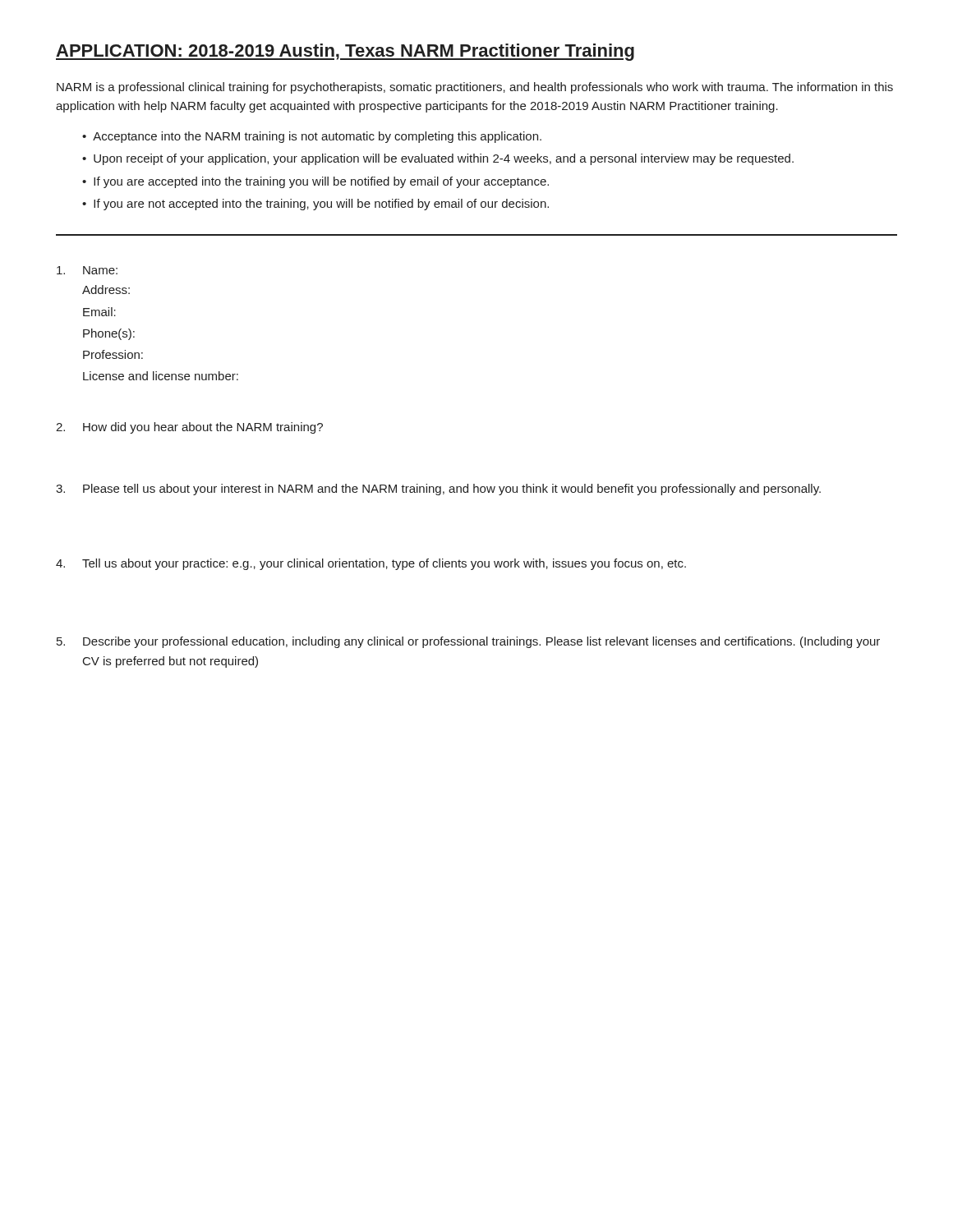Point to the block beginning "• Acceptance into the NARM training is"

pos(312,136)
